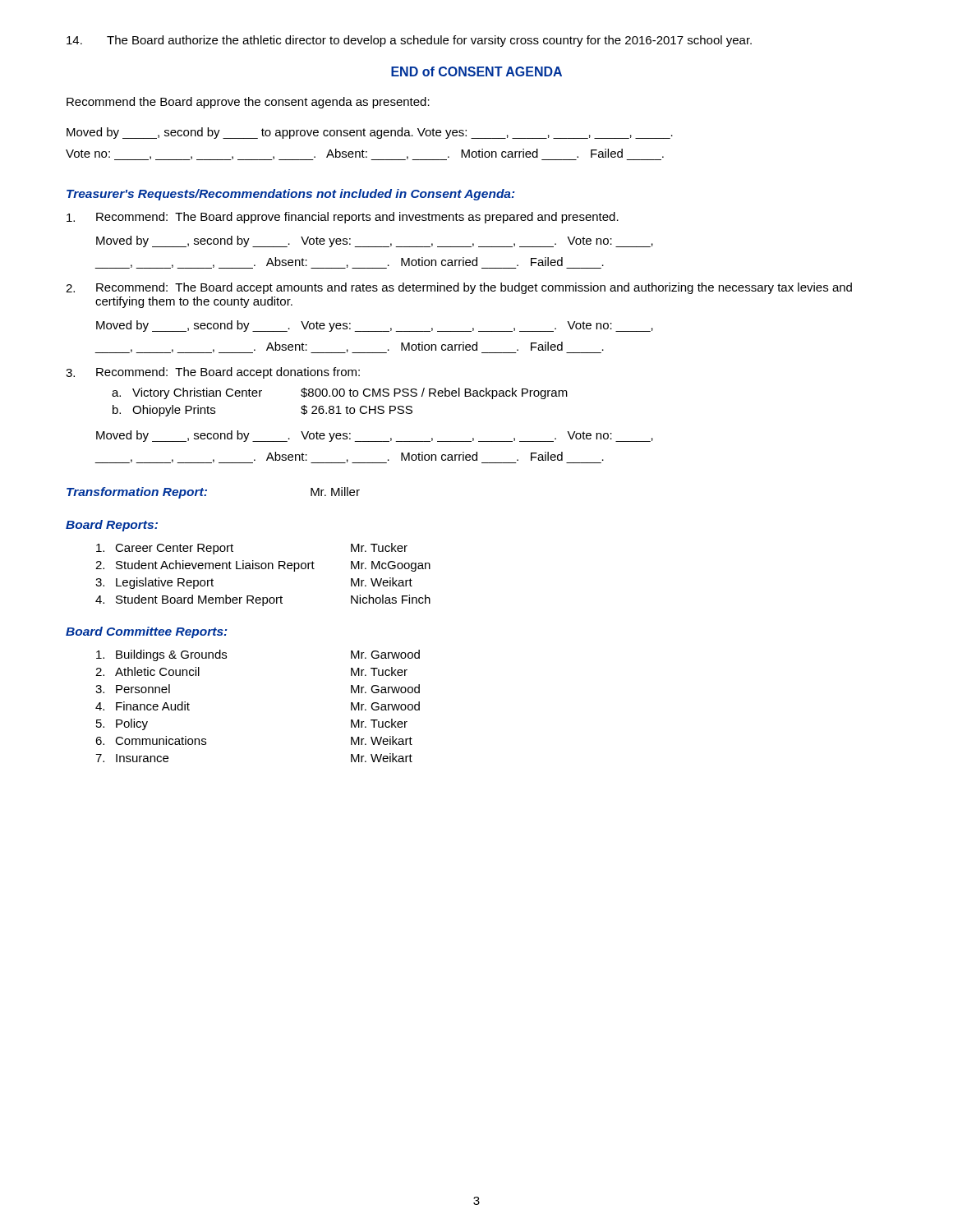Find the list item that says "2. Student Achievement Liaison Report Mr."

coord(263,565)
